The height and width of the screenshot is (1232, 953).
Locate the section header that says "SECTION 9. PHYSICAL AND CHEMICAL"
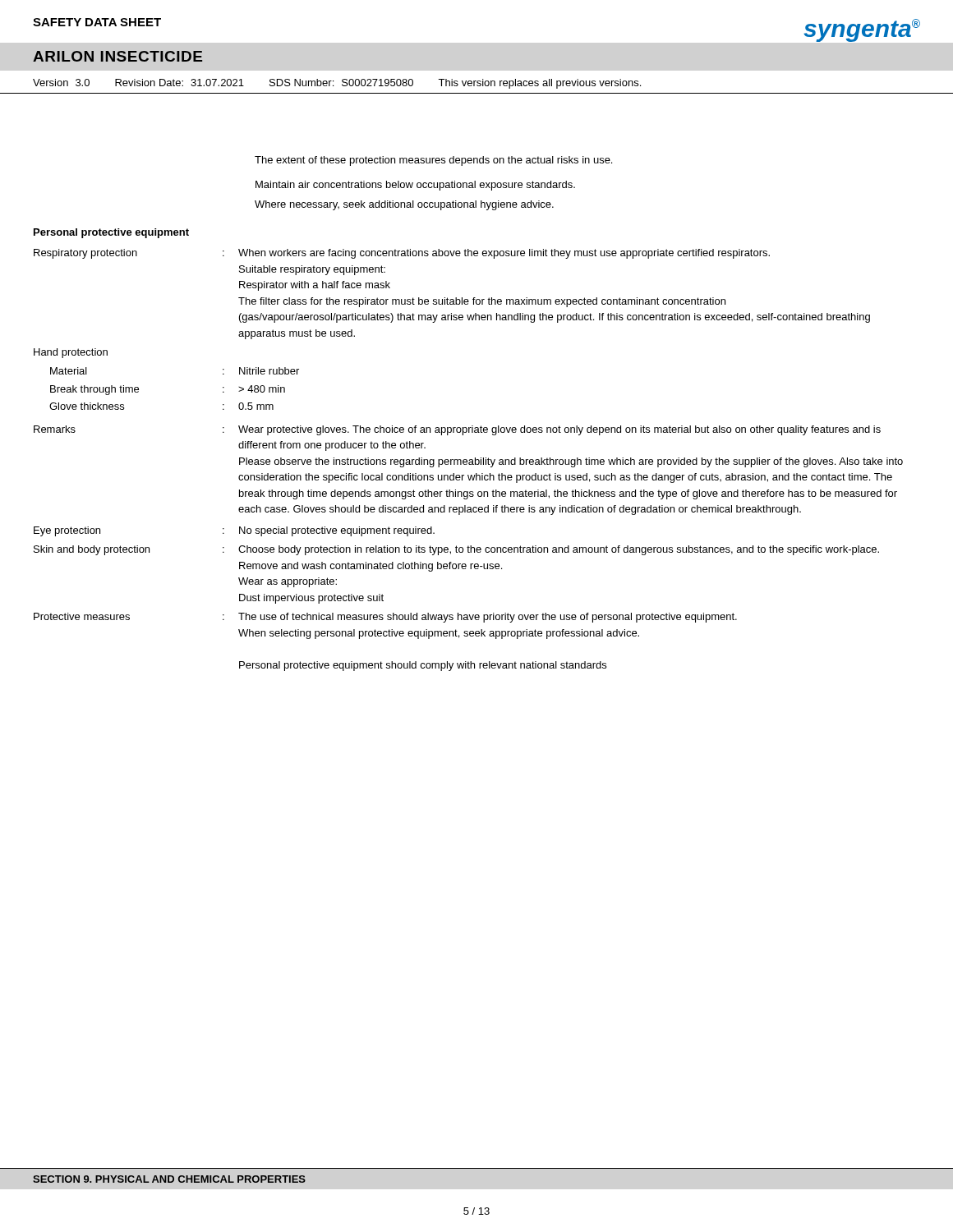(169, 1179)
